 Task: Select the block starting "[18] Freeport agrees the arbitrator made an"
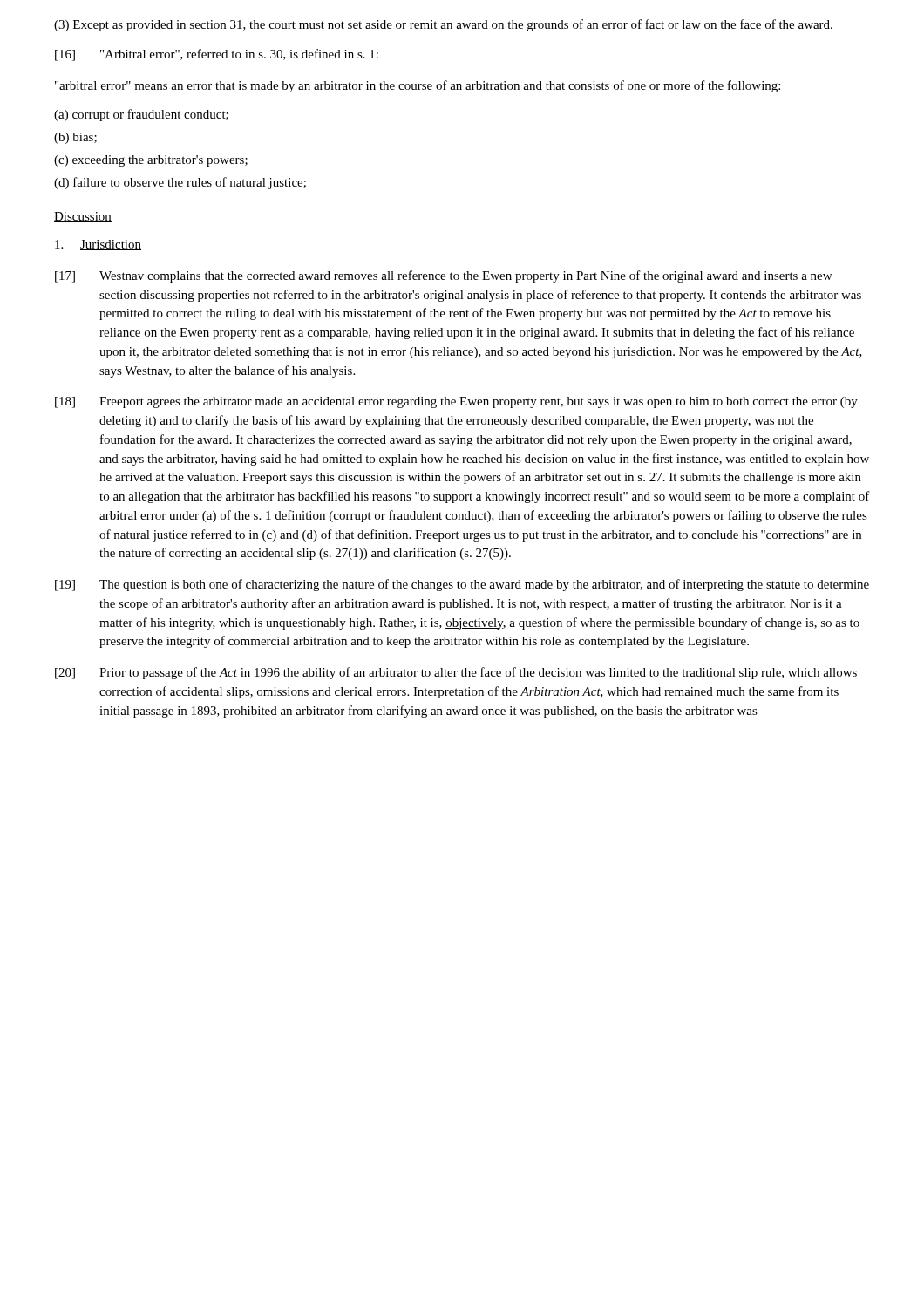coord(462,478)
